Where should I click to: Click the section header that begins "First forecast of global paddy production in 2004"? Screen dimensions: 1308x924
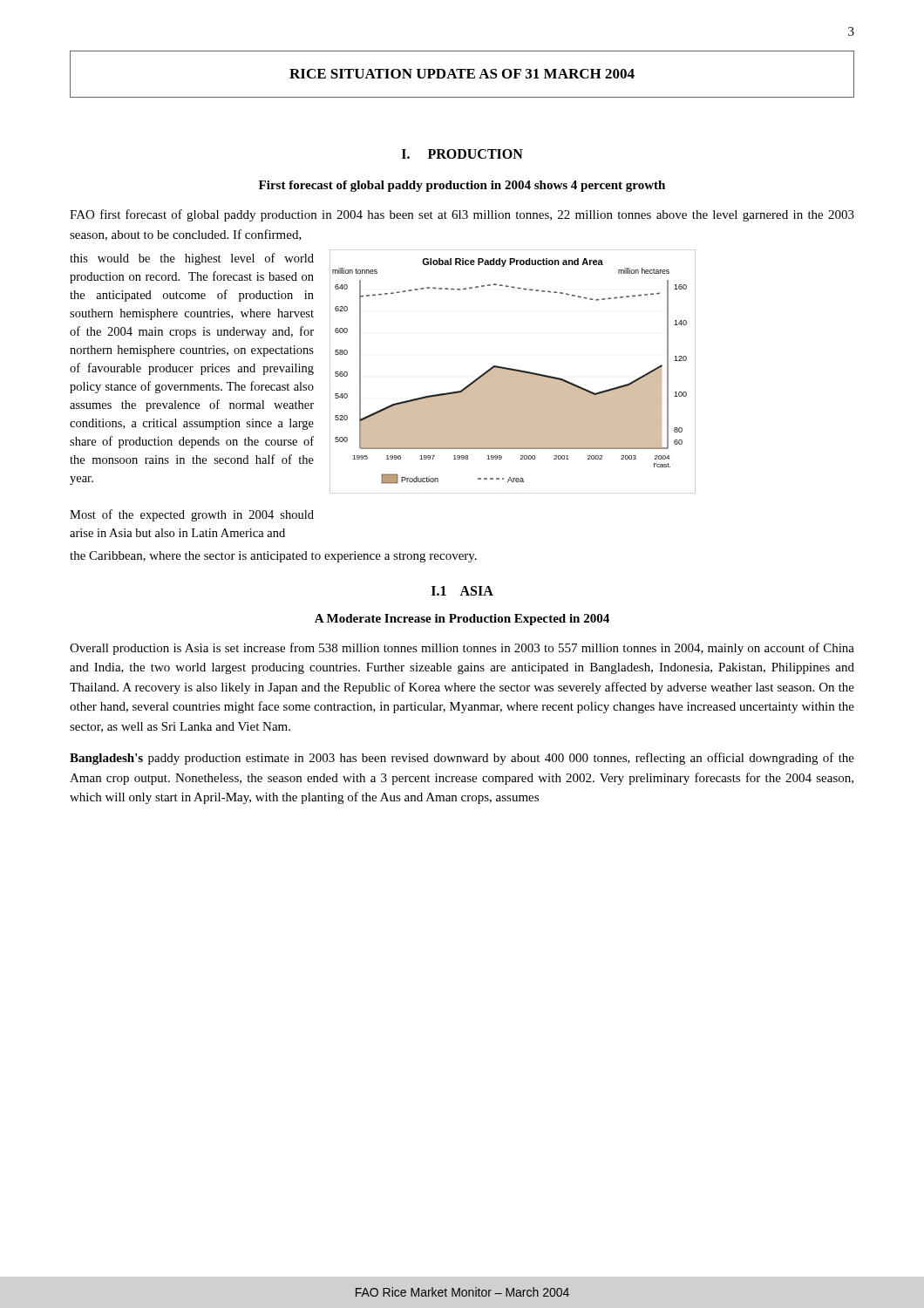462,185
